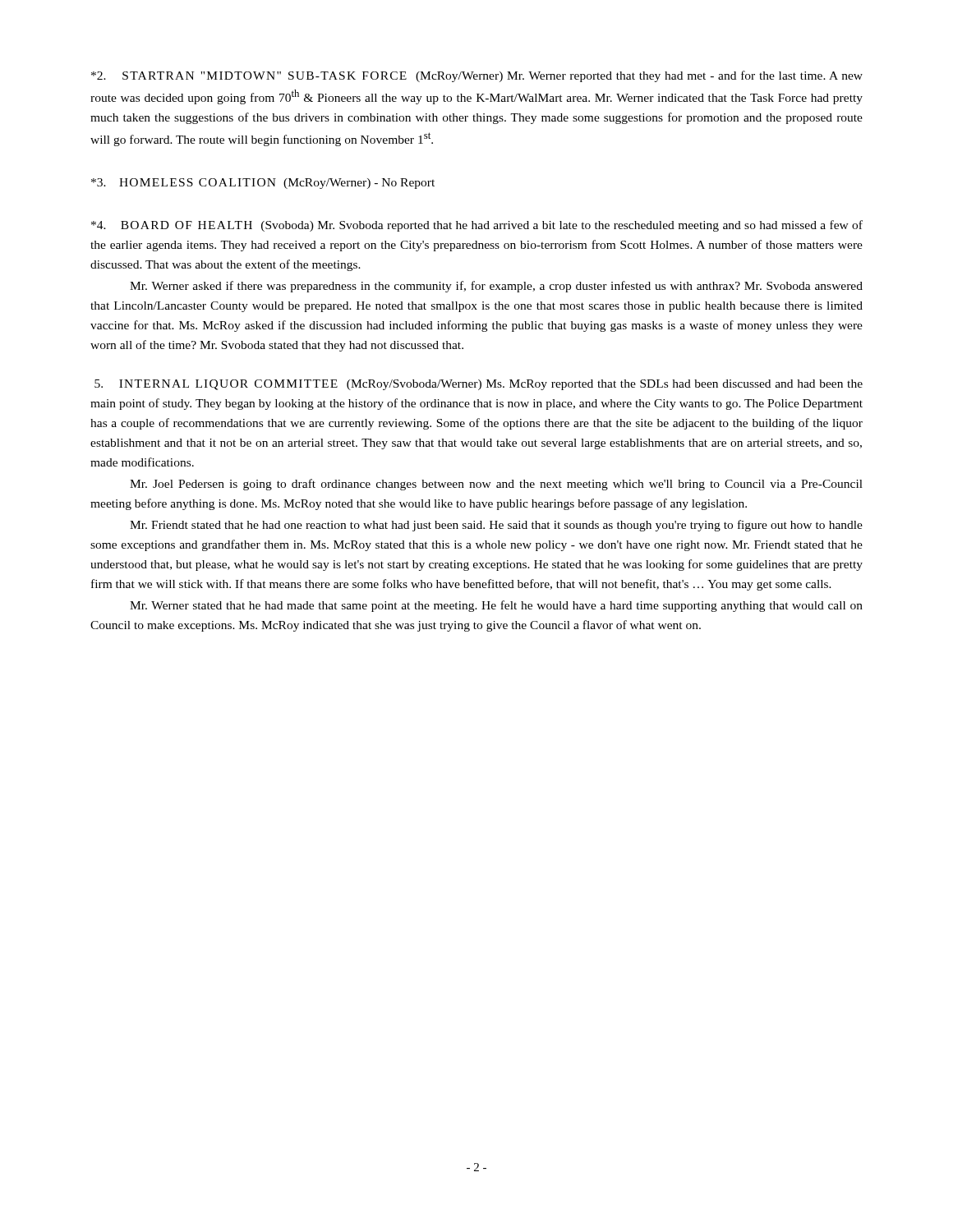Select the list item that reads "5. INTERNAL LIQUOR COMMITTEE (McRoy/Svoboda/Werner) Ms. McRoy reported"
The image size is (953, 1232).
click(476, 504)
